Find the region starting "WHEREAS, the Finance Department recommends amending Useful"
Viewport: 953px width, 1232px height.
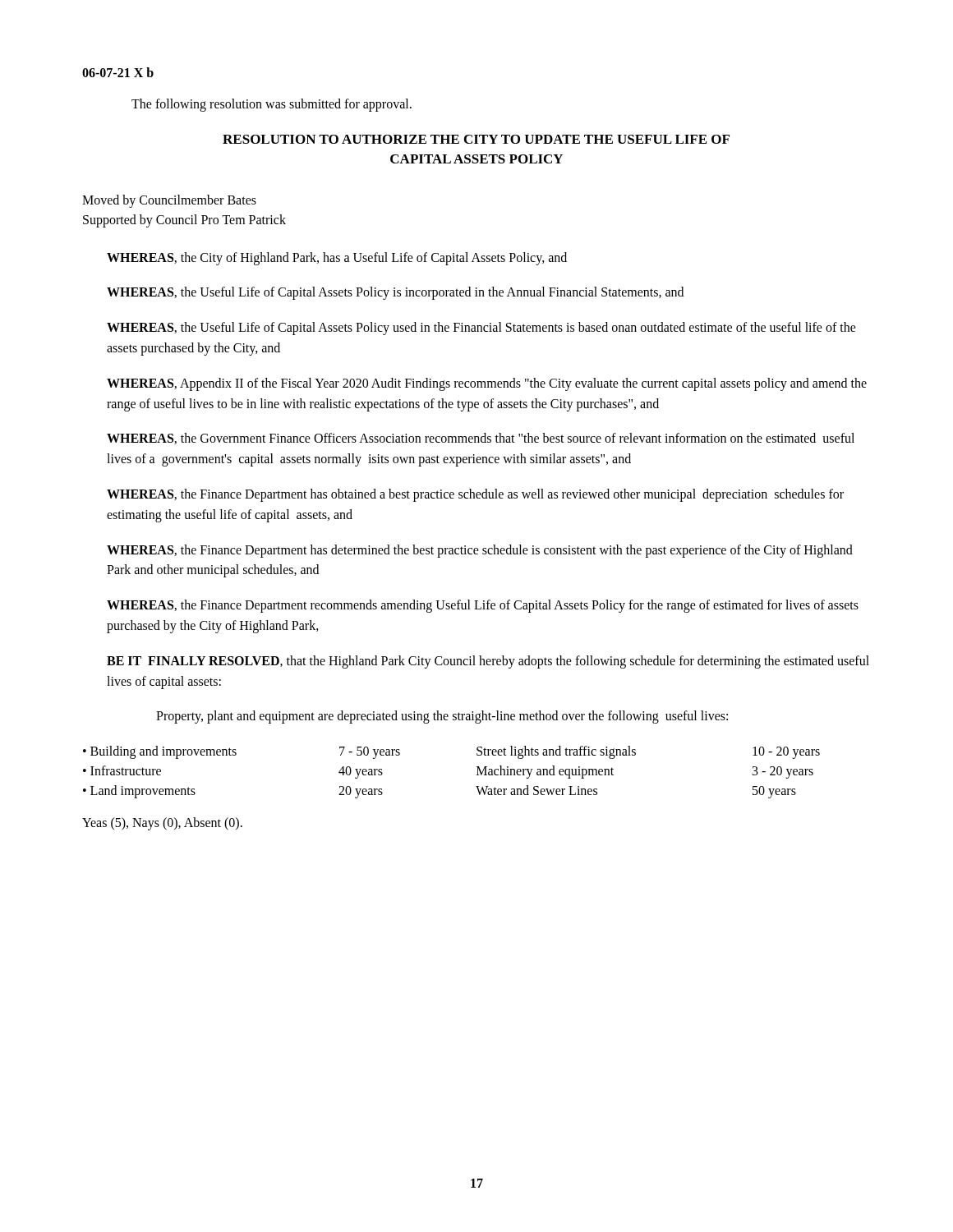483,615
